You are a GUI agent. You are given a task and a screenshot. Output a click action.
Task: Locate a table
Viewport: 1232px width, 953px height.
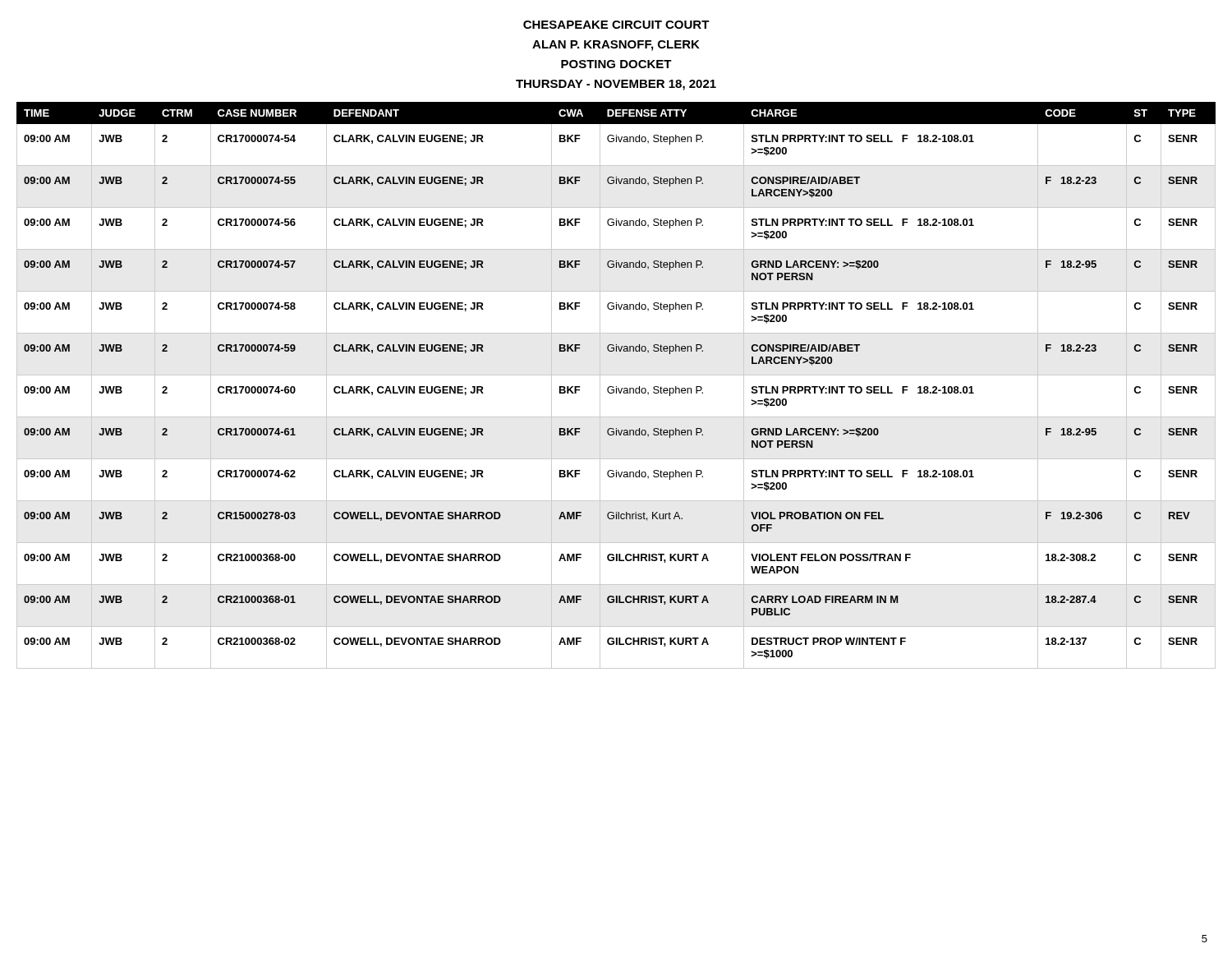[616, 385]
